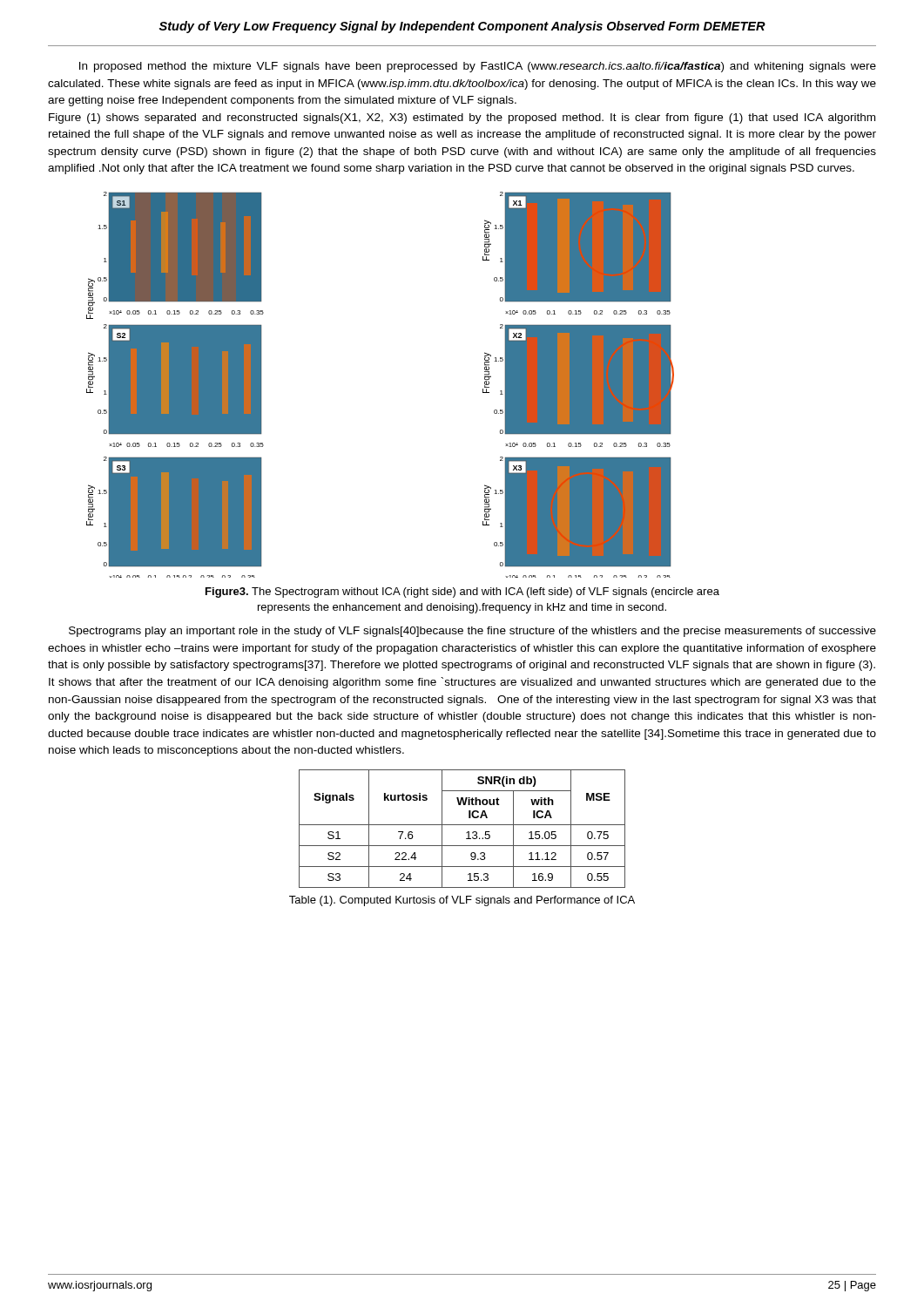Click on the caption with the text "Table (1). Computed"
Screen dimensions: 1307x924
[x=462, y=899]
